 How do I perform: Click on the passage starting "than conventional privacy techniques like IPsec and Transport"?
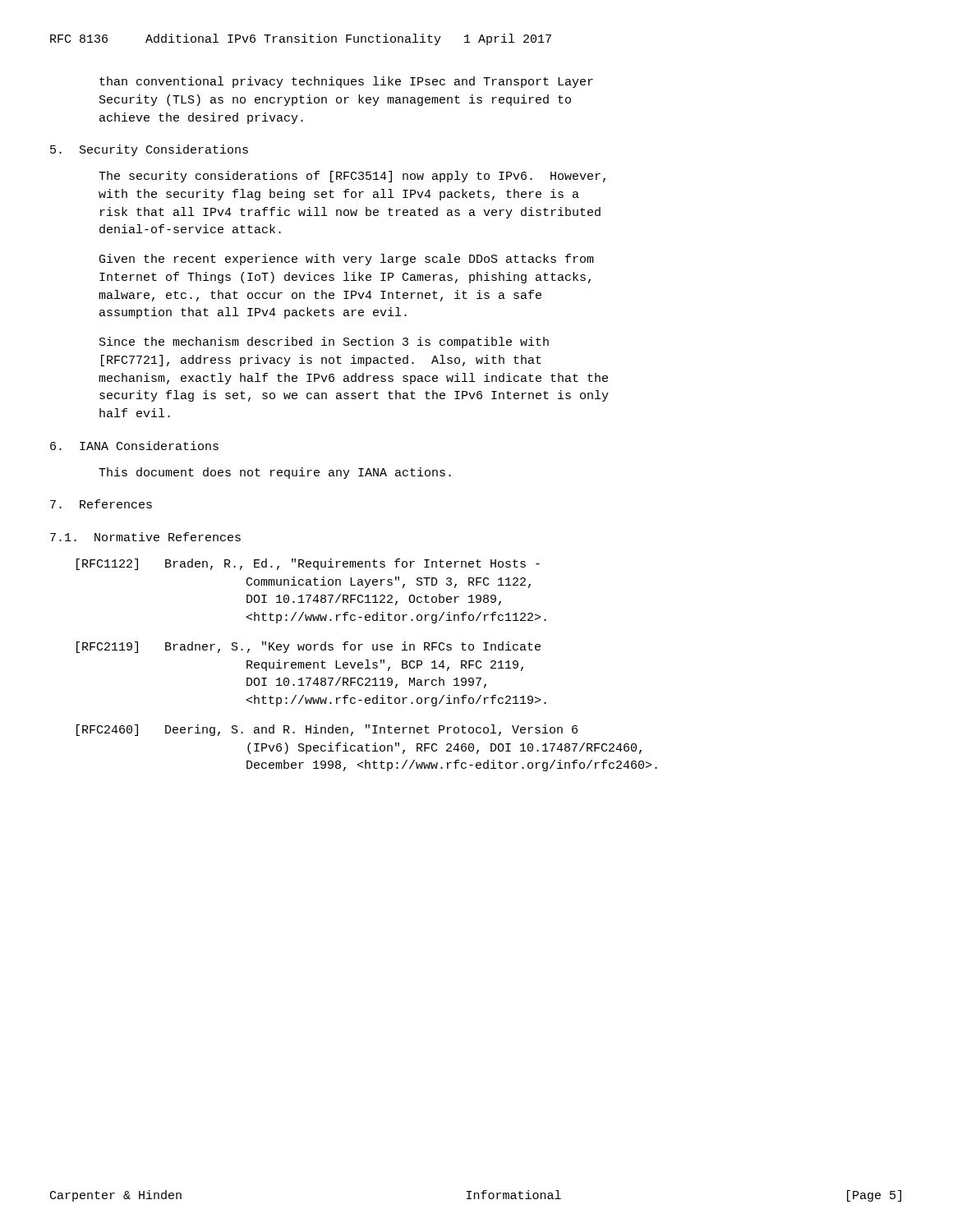click(x=346, y=100)
